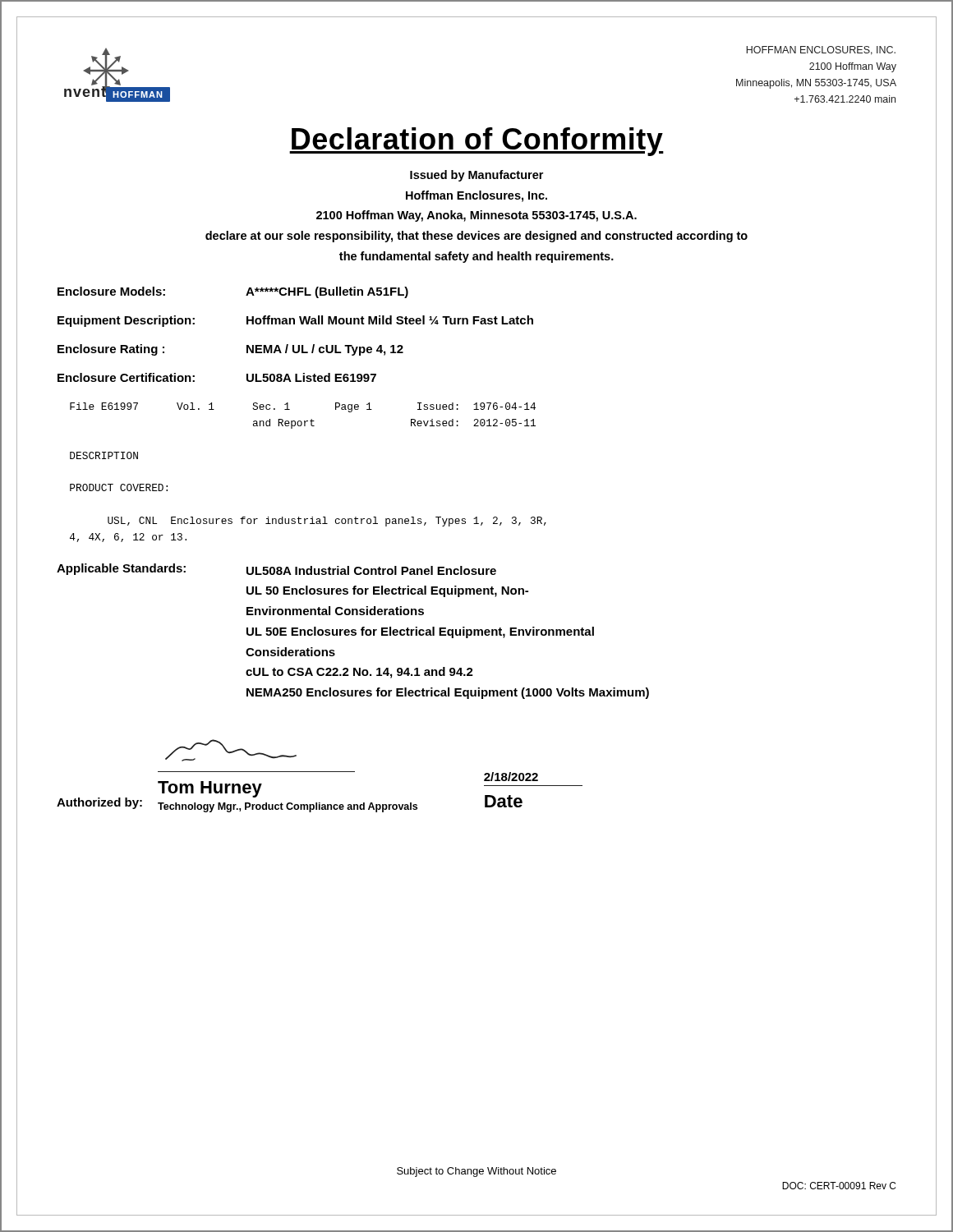The height and width of the screenshot is (1232, 953).
Task: Navigate to the text block starting "HOFFMAN ENCLOSURES, INC. 2100"
Action: [x=816, y=75]
